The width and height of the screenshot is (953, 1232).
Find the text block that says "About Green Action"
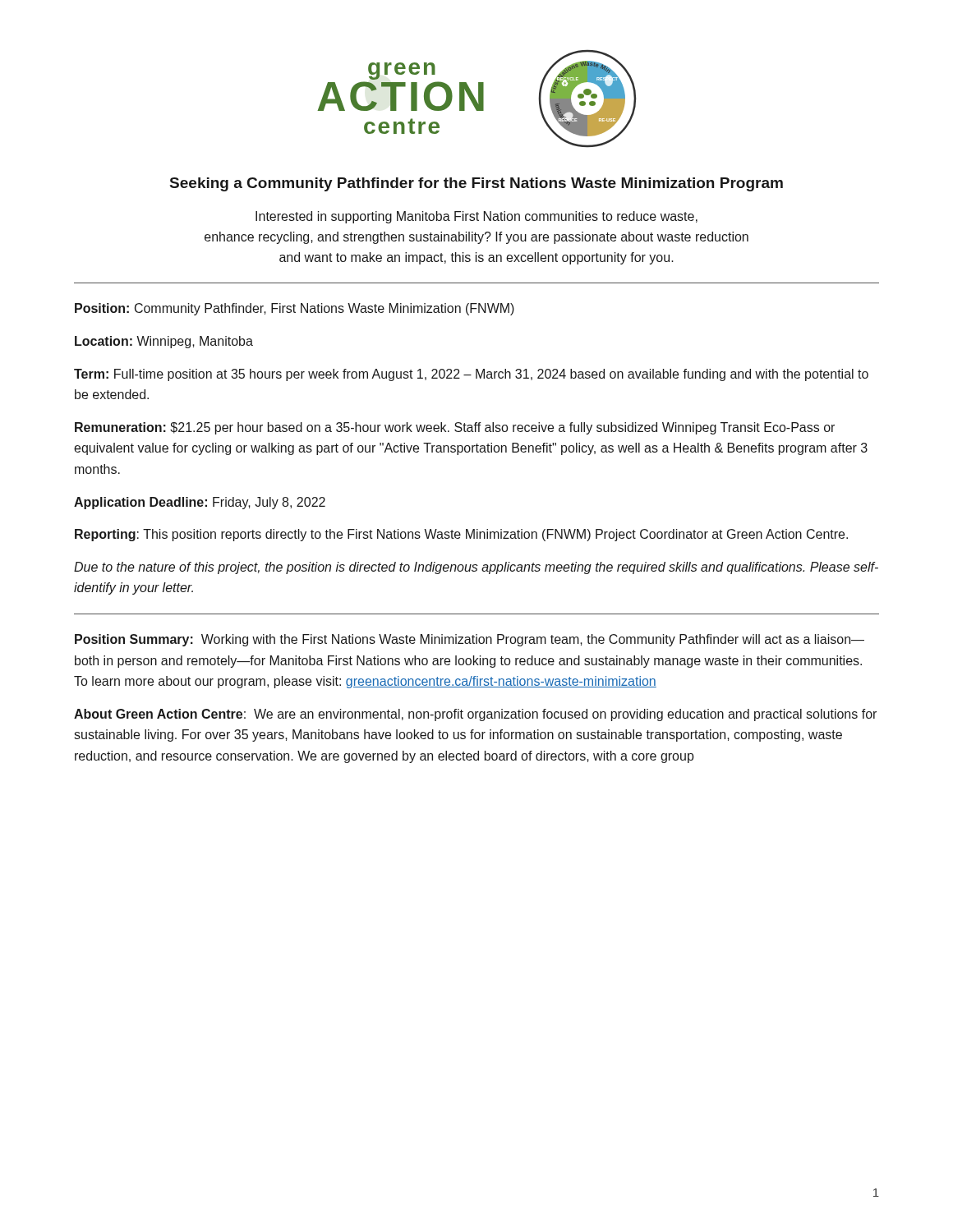point(475,735)
